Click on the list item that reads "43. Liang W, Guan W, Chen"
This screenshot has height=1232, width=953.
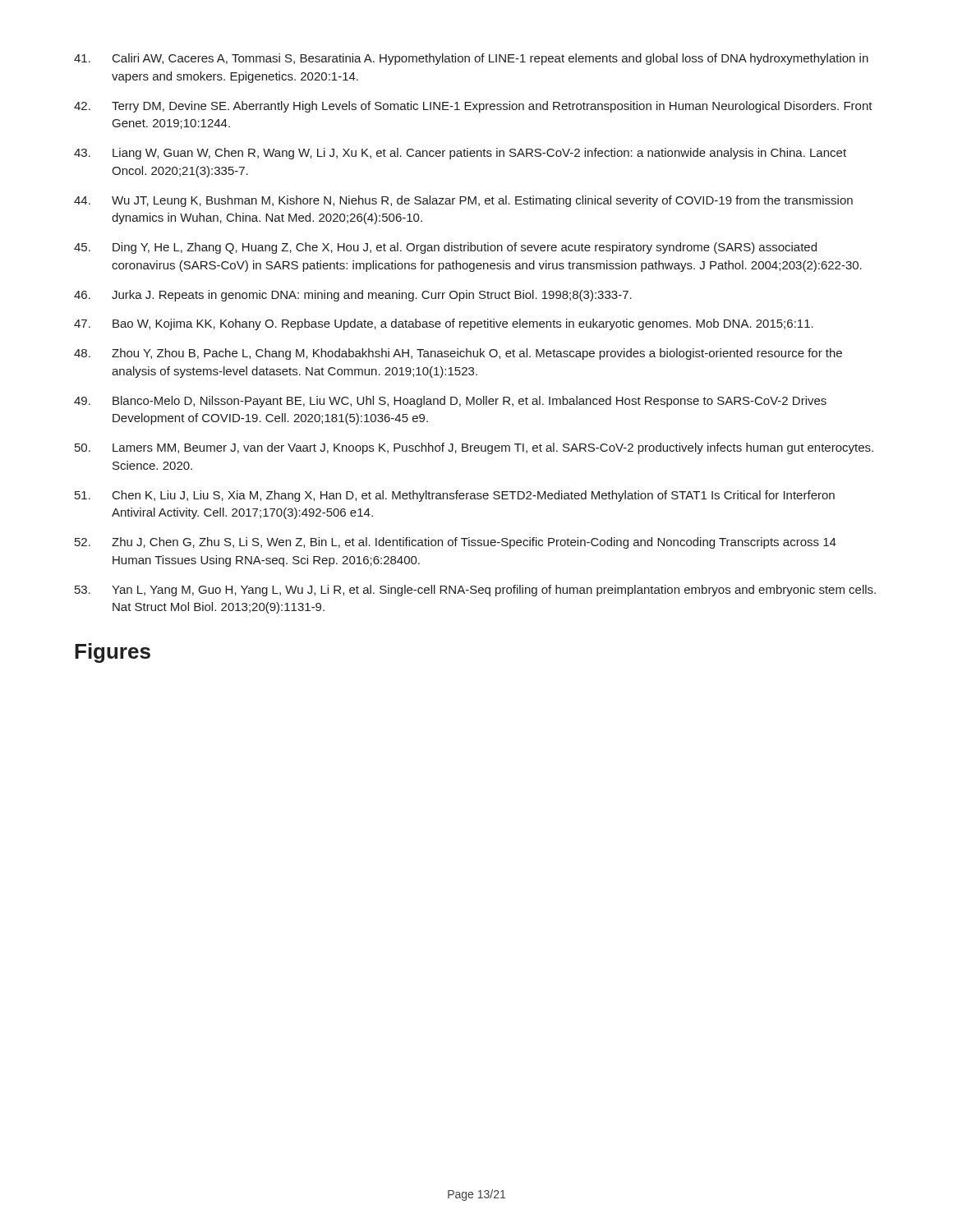(x=476, y=162)
